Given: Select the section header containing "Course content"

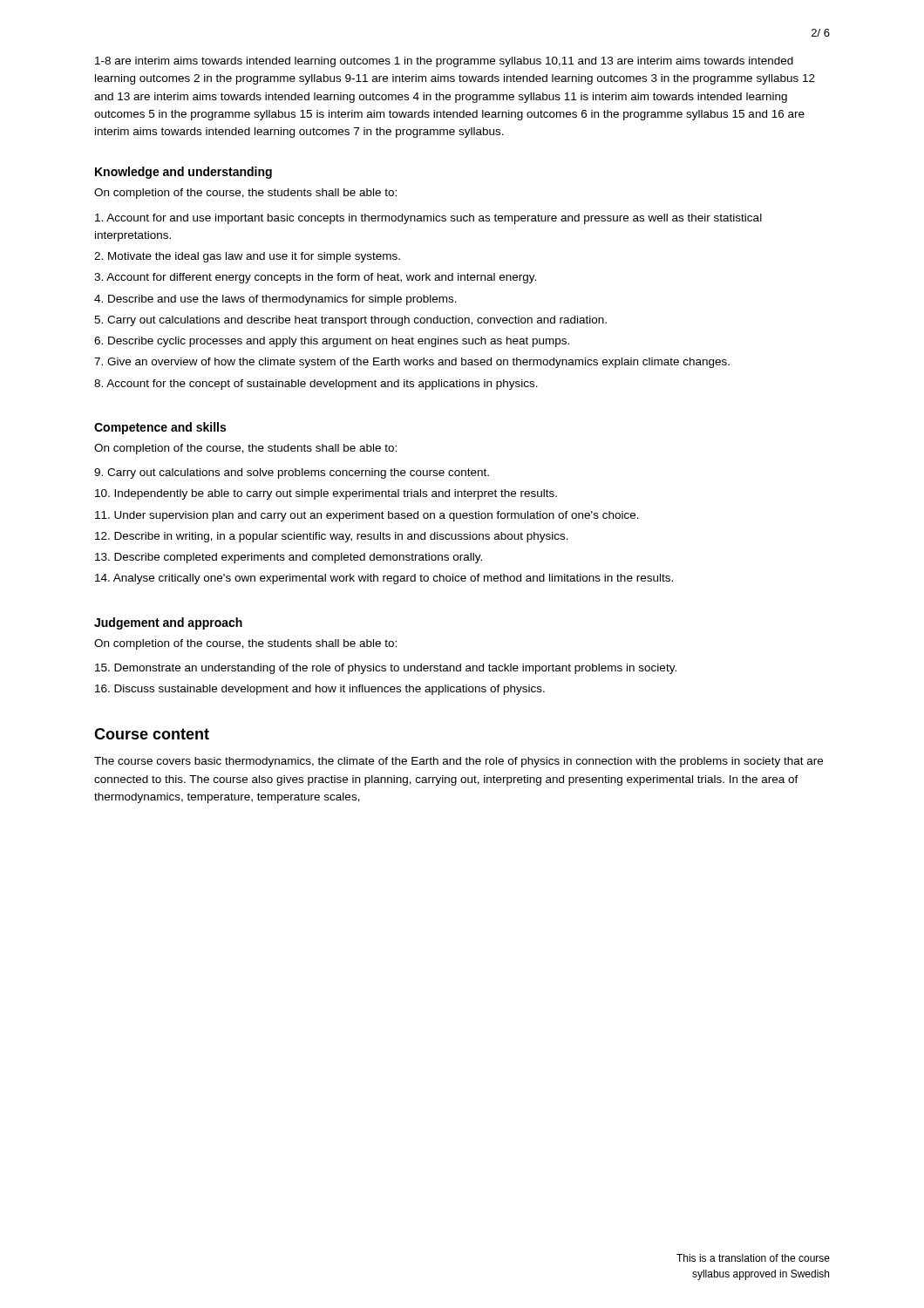Looking at the screenshot, I should pos(152,734).
